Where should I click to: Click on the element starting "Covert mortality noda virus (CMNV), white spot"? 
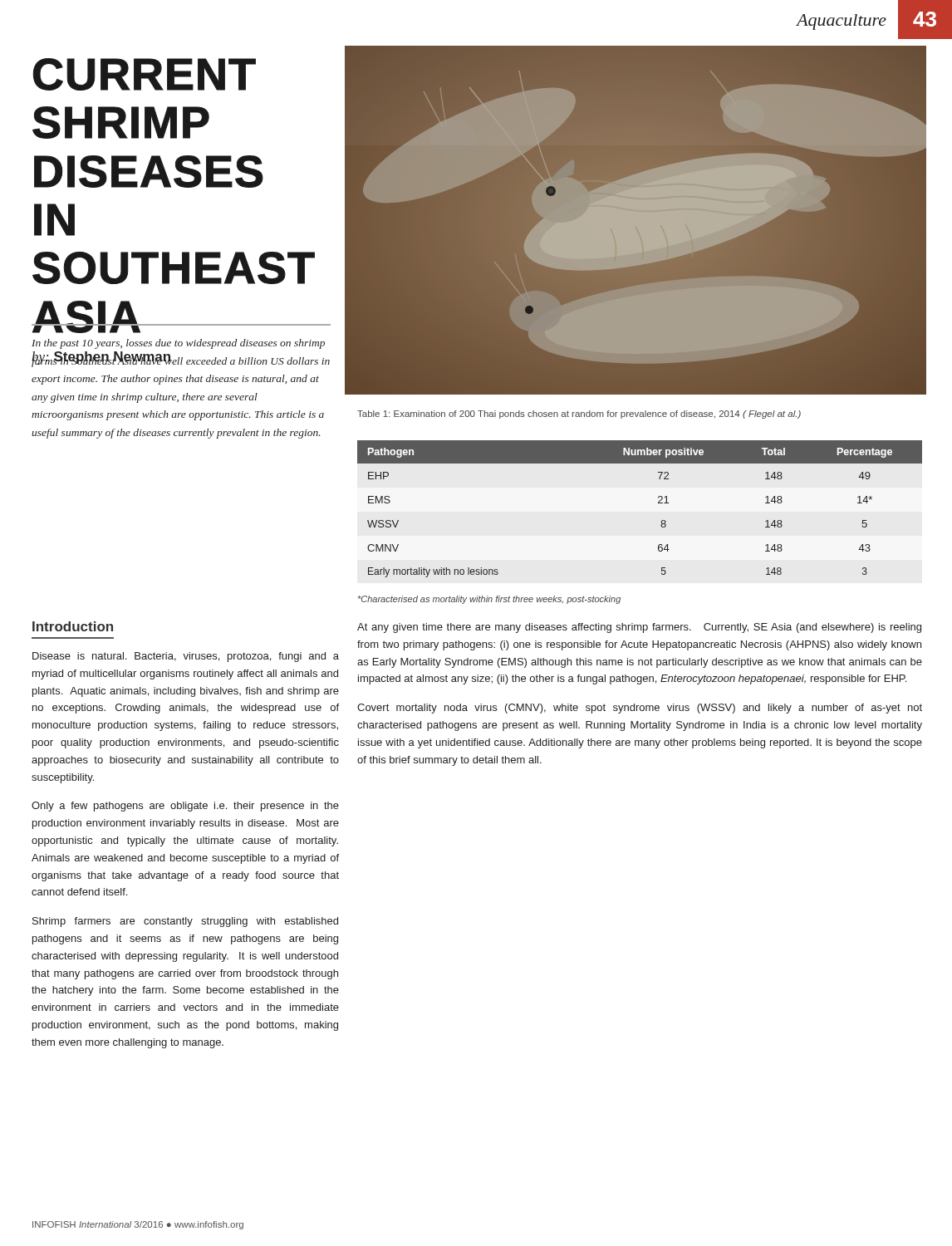point(640,733)
